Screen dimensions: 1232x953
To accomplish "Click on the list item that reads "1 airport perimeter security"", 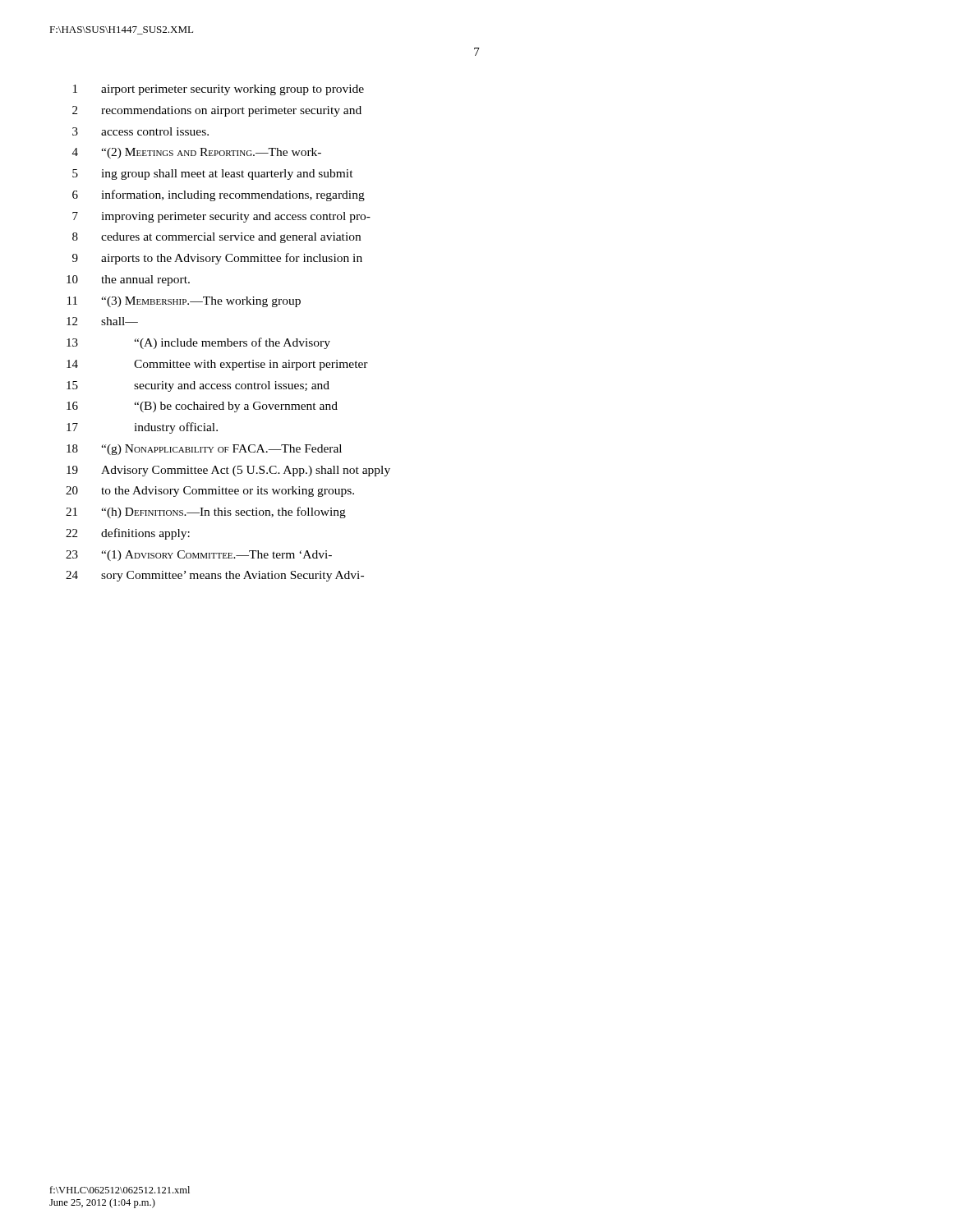I will pyautogui.click(x=219, y=90).
